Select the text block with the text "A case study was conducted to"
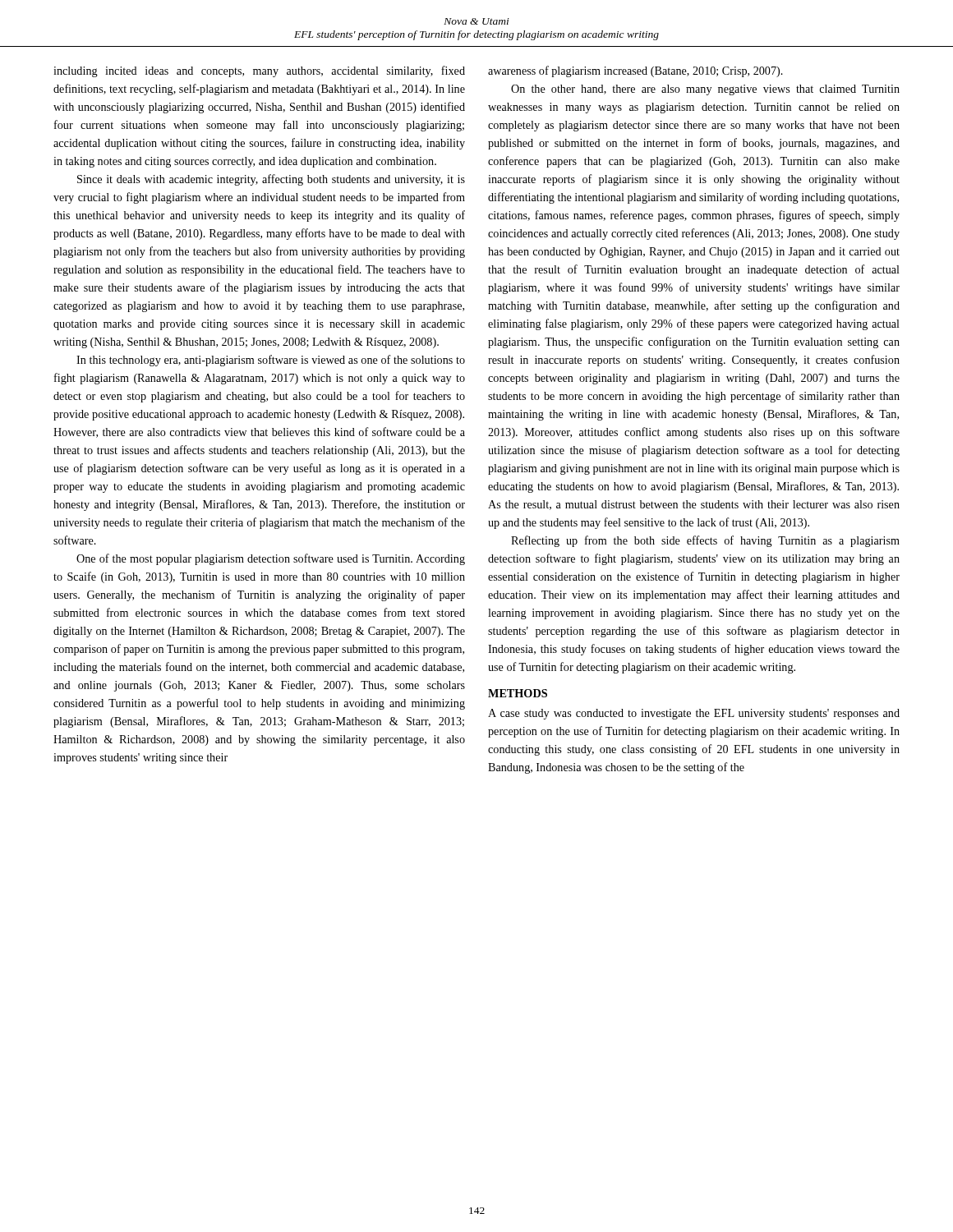Image resolution: width=953 pixels, height=1232 pixels. coord(694,740)
